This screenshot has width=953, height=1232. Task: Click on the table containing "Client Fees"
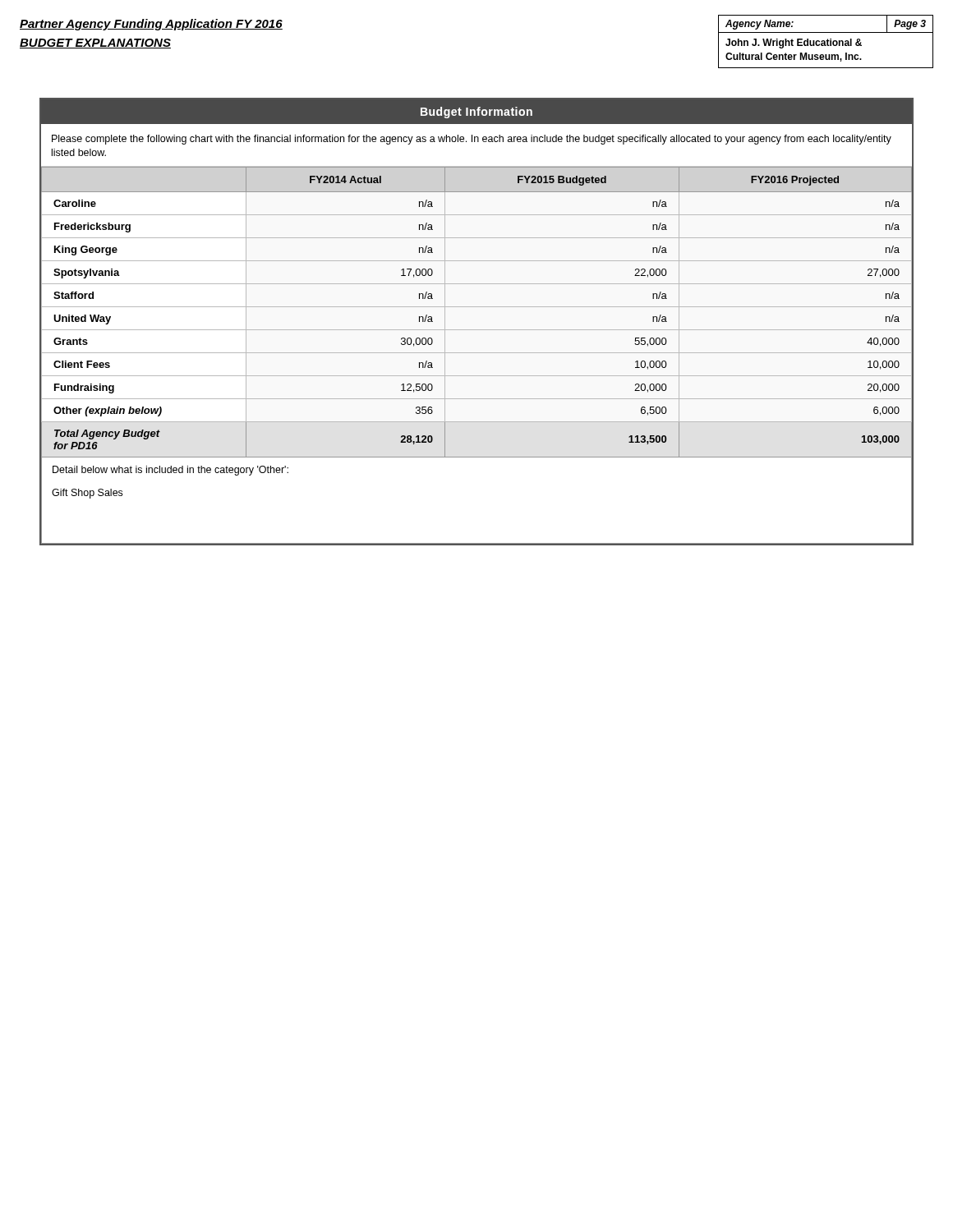pos(476,312)
